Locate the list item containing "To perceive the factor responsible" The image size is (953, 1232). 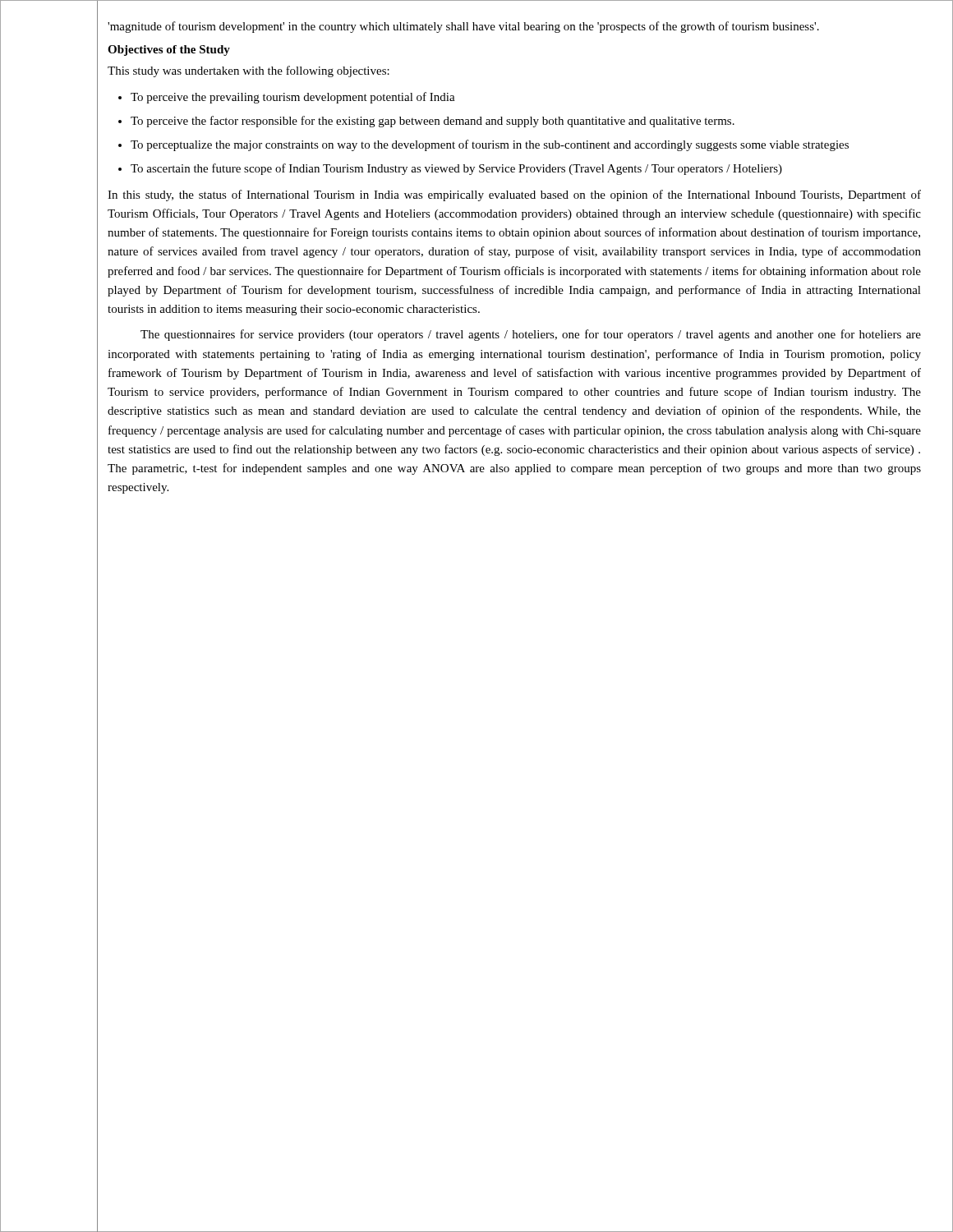[433, 121]
